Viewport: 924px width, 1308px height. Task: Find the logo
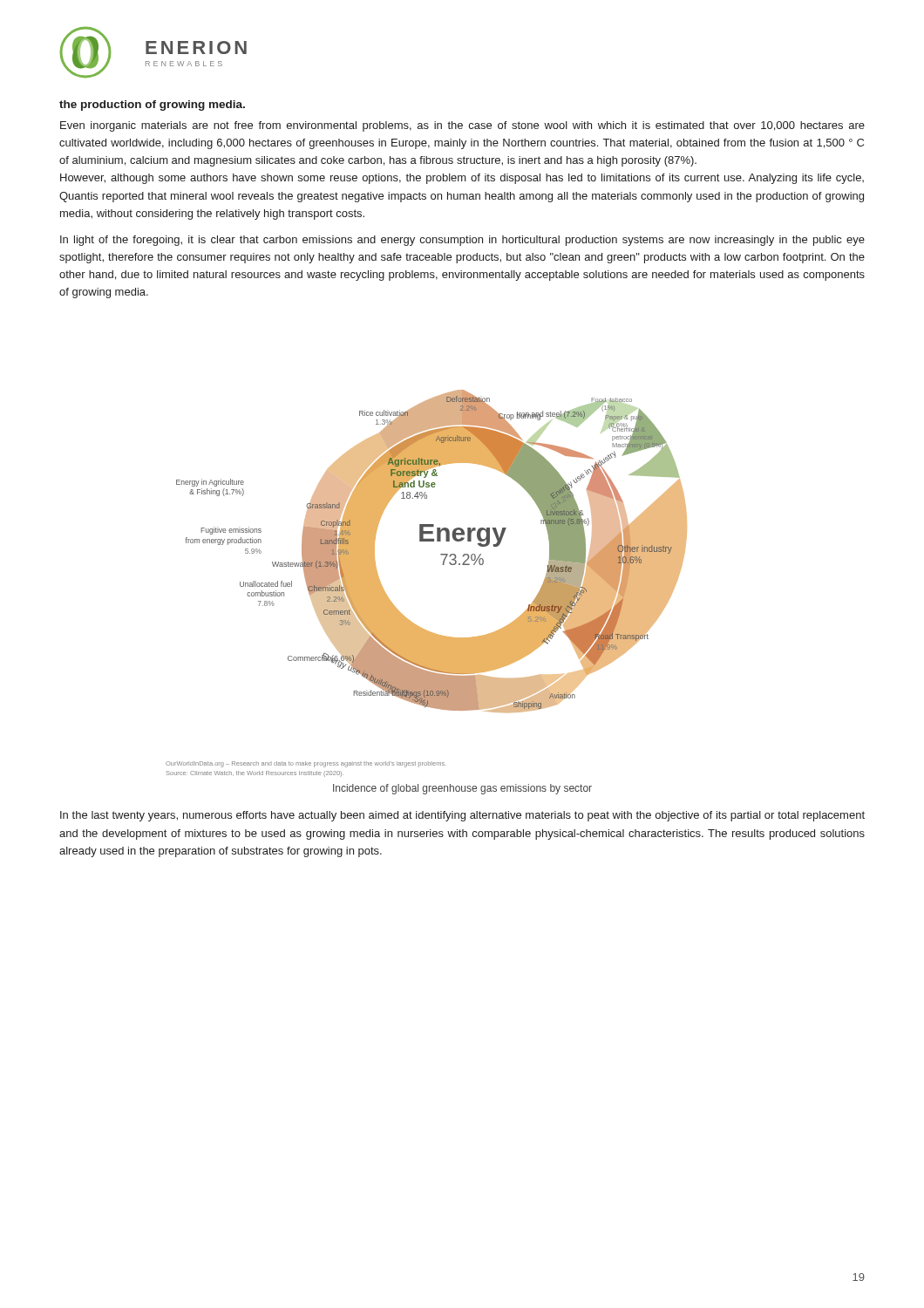pyautogui.click(x=462, y=52)
